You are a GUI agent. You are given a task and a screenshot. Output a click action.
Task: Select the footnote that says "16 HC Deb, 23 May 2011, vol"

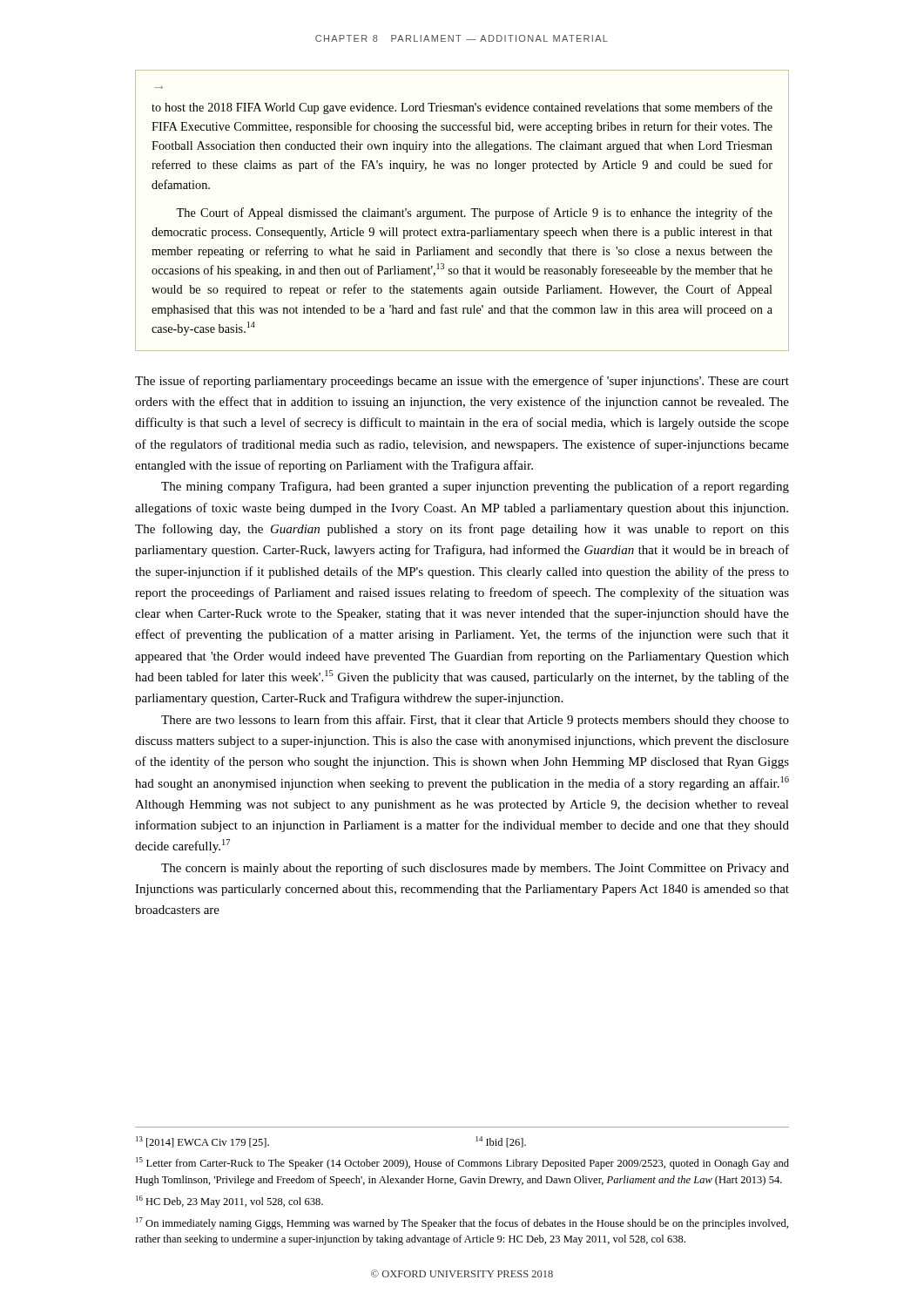tap(229, 1200)
